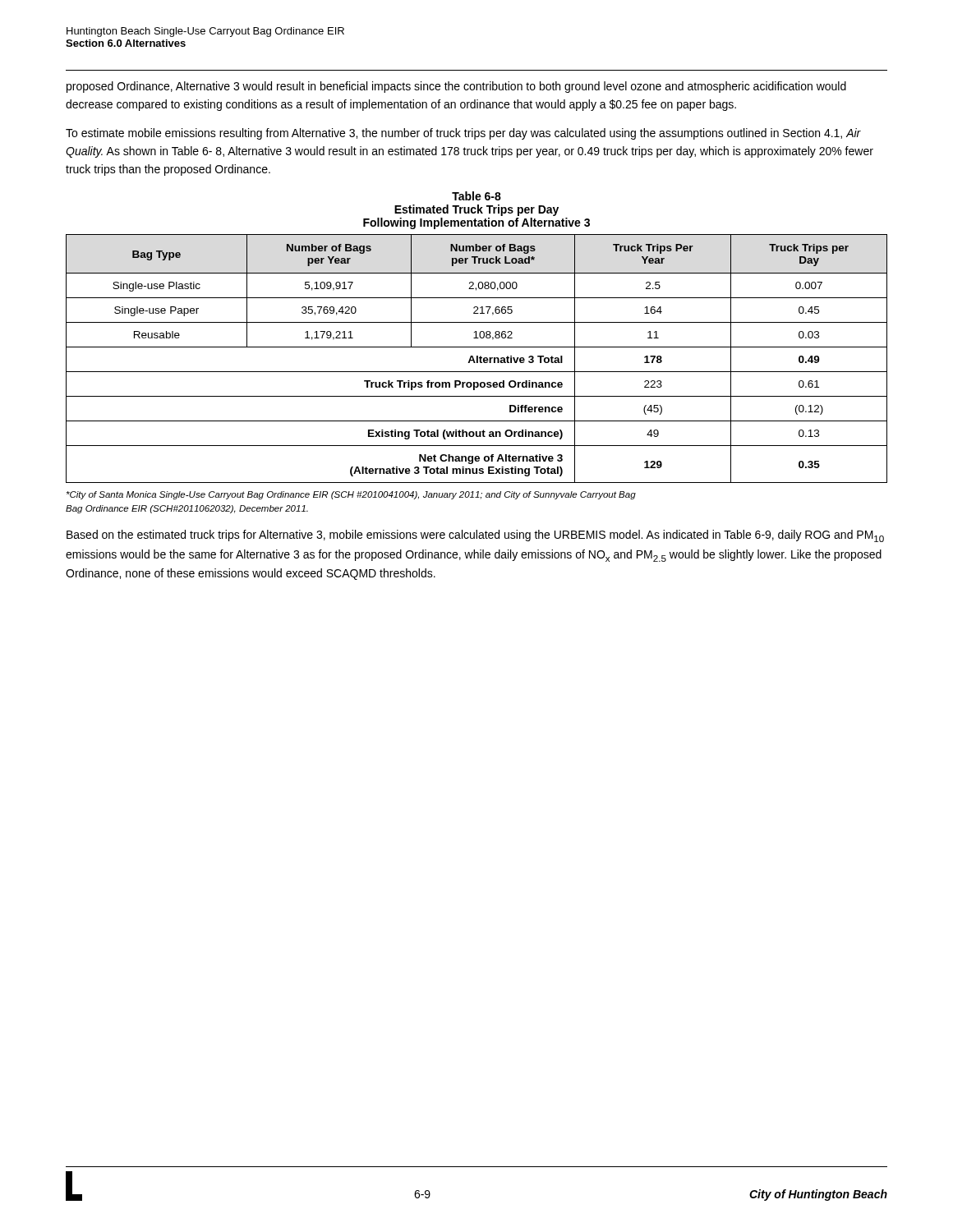Find the caption on this page that starts "Table 6-8 Estimated Truck Trips"
This screenshot has height=1232, width=953.
click(x=476, y=210)
